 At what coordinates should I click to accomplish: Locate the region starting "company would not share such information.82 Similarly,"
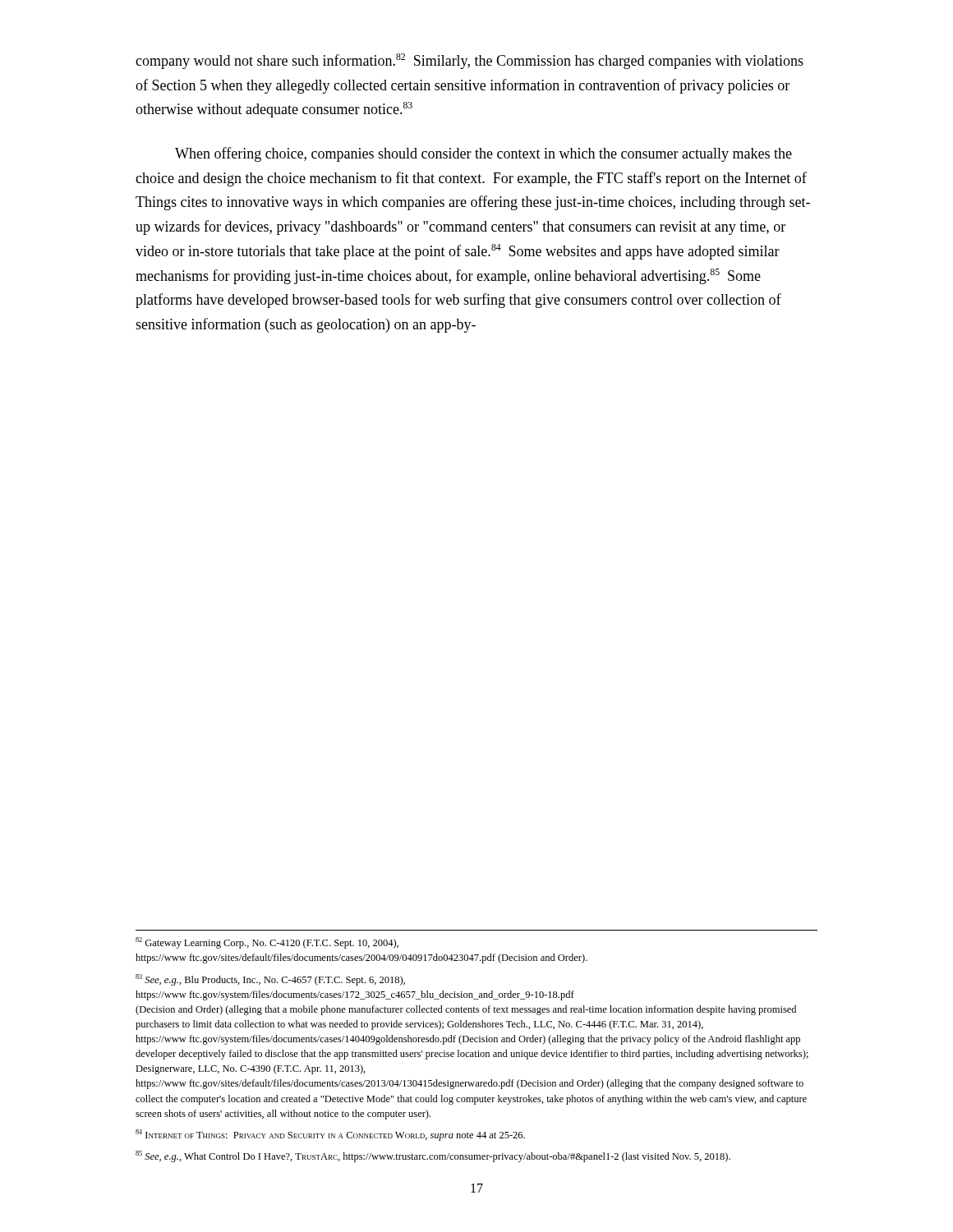point(470,85)
